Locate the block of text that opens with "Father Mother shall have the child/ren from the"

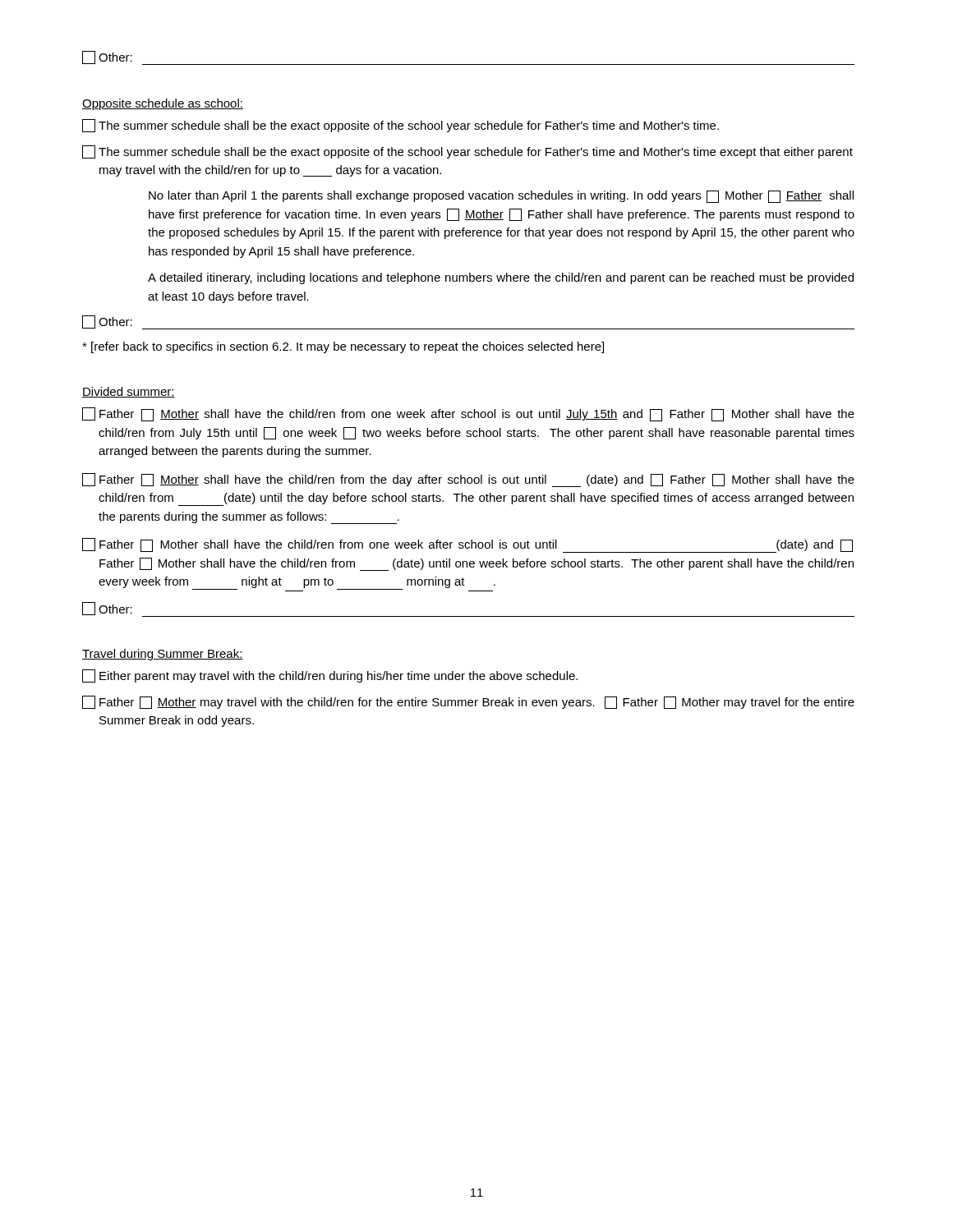(468, 498)
